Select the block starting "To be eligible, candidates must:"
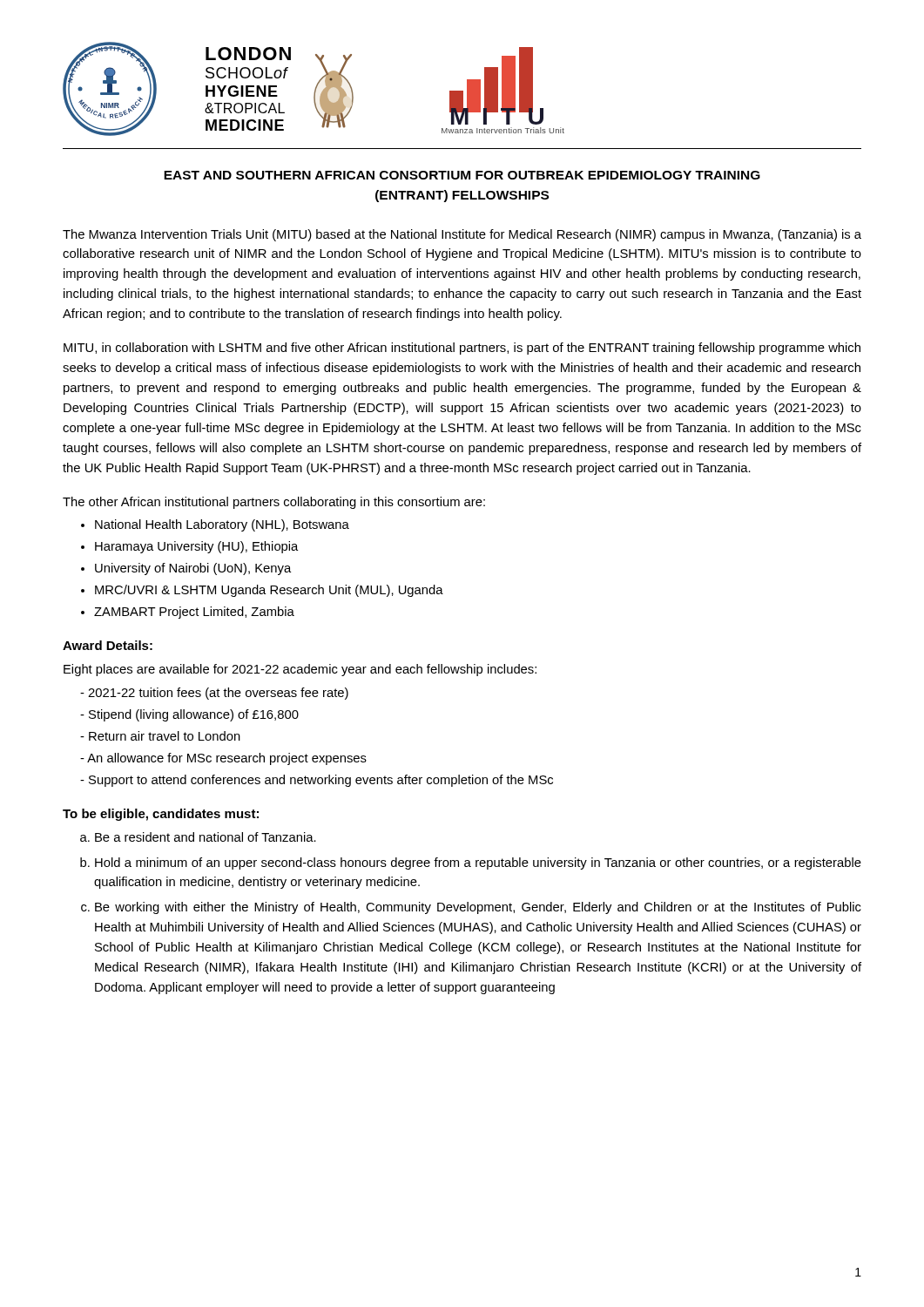This screenshot has width=924, height=1307. [161, 813]
